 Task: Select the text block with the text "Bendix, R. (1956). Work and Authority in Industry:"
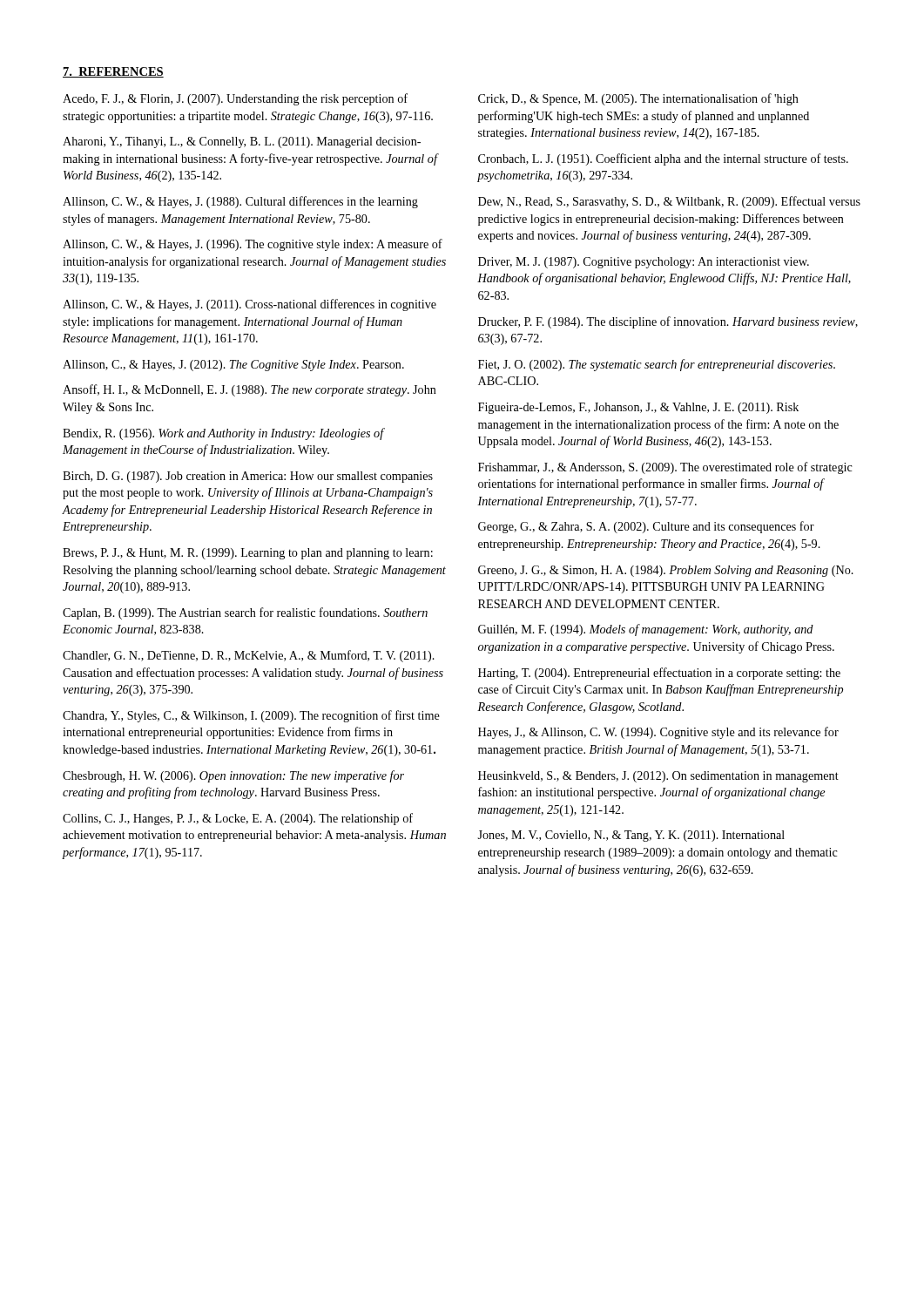tap(223, 441)
